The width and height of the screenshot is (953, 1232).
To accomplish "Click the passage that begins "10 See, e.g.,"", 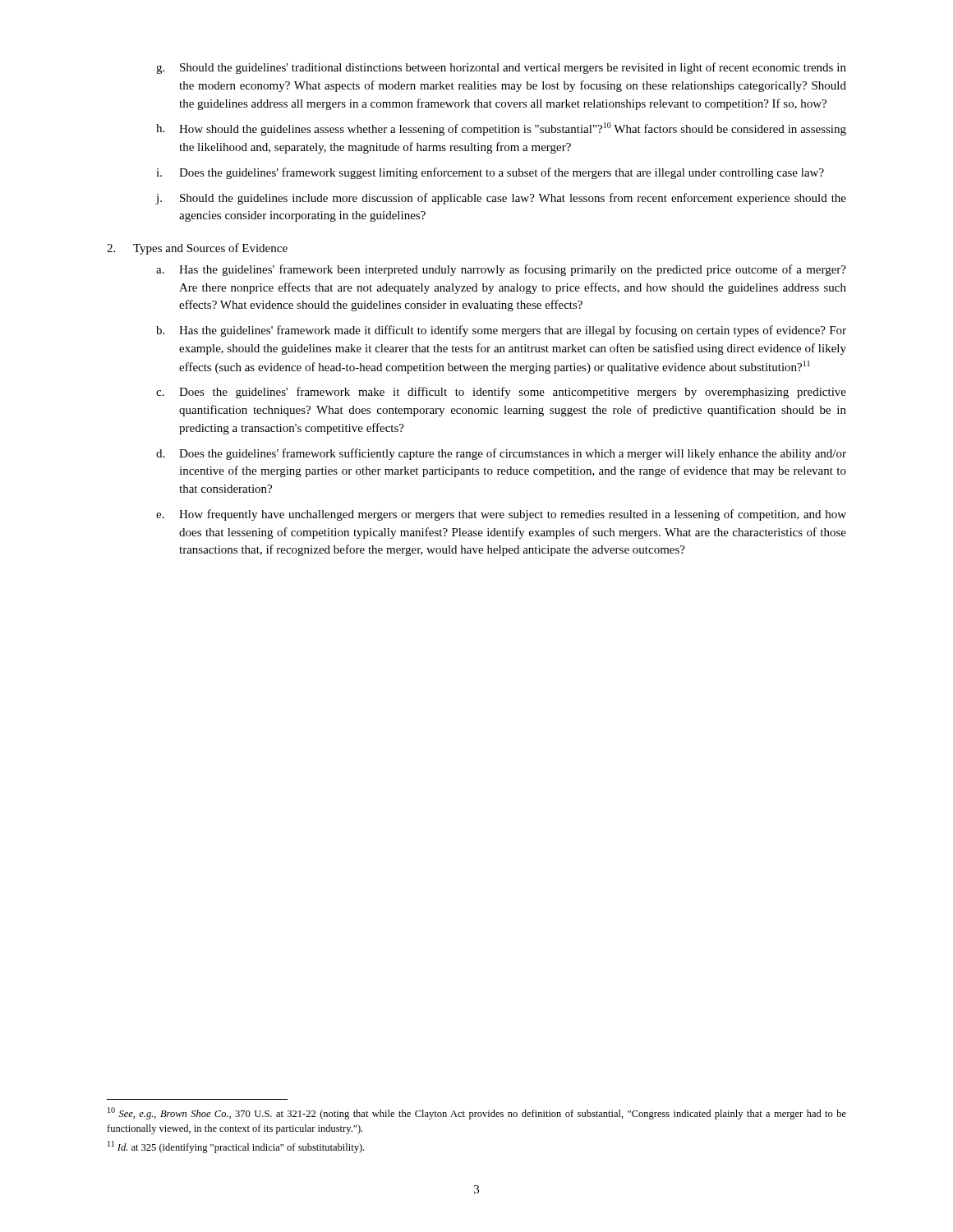I will [x=477, y=1113].
